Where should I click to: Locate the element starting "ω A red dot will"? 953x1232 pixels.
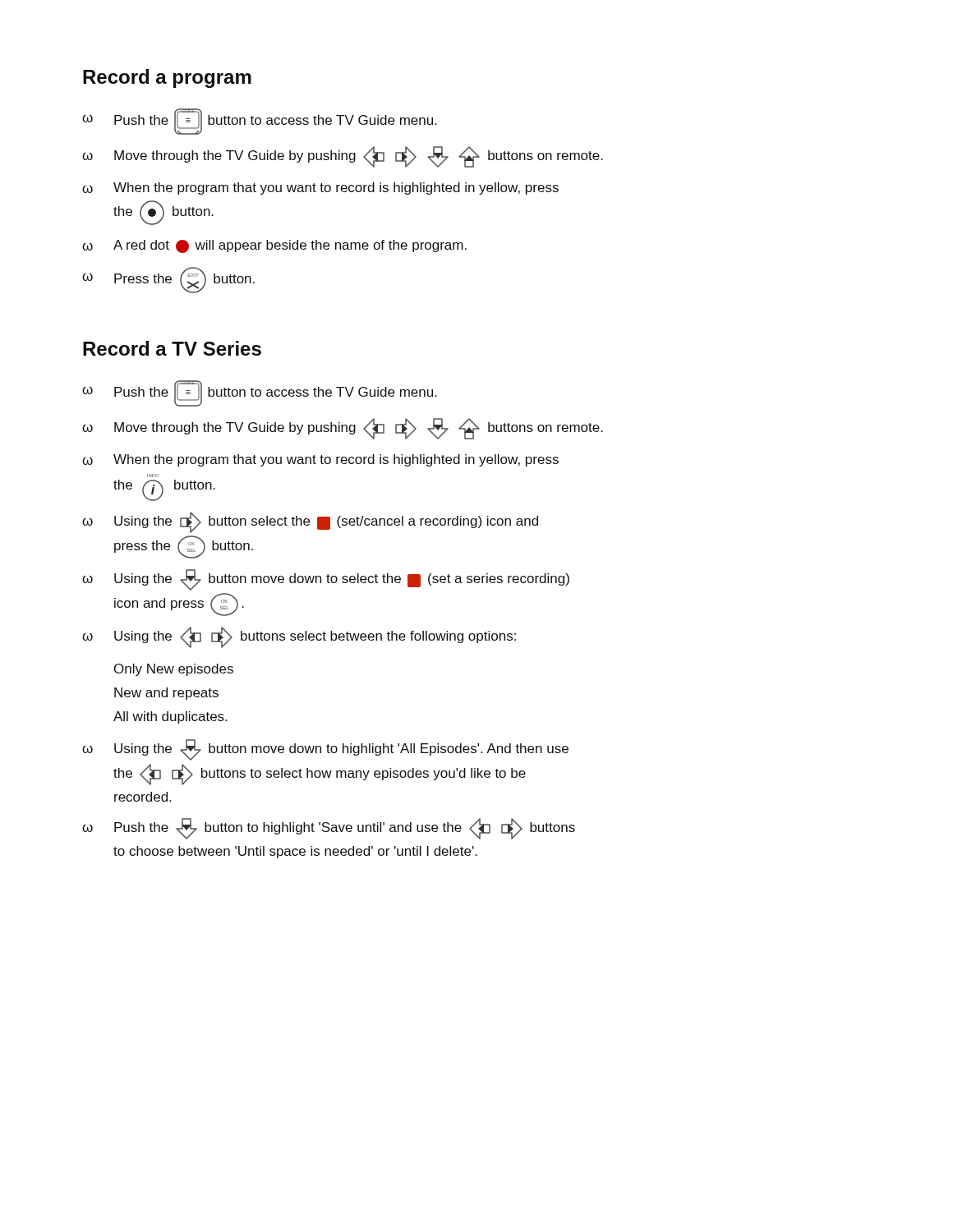[x=476, y=246]
